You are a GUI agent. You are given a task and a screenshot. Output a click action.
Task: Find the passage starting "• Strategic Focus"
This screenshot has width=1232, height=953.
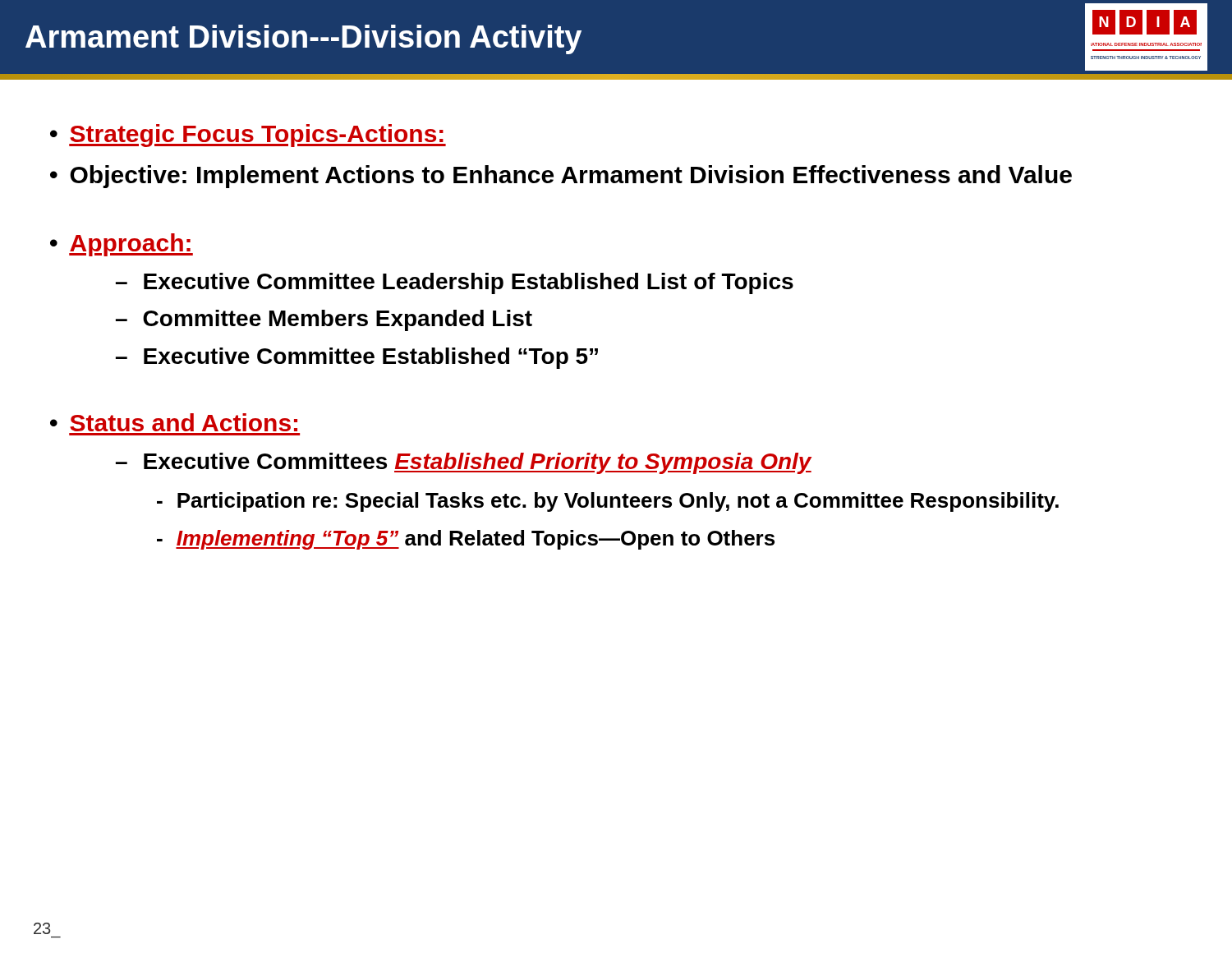point(247,134)
